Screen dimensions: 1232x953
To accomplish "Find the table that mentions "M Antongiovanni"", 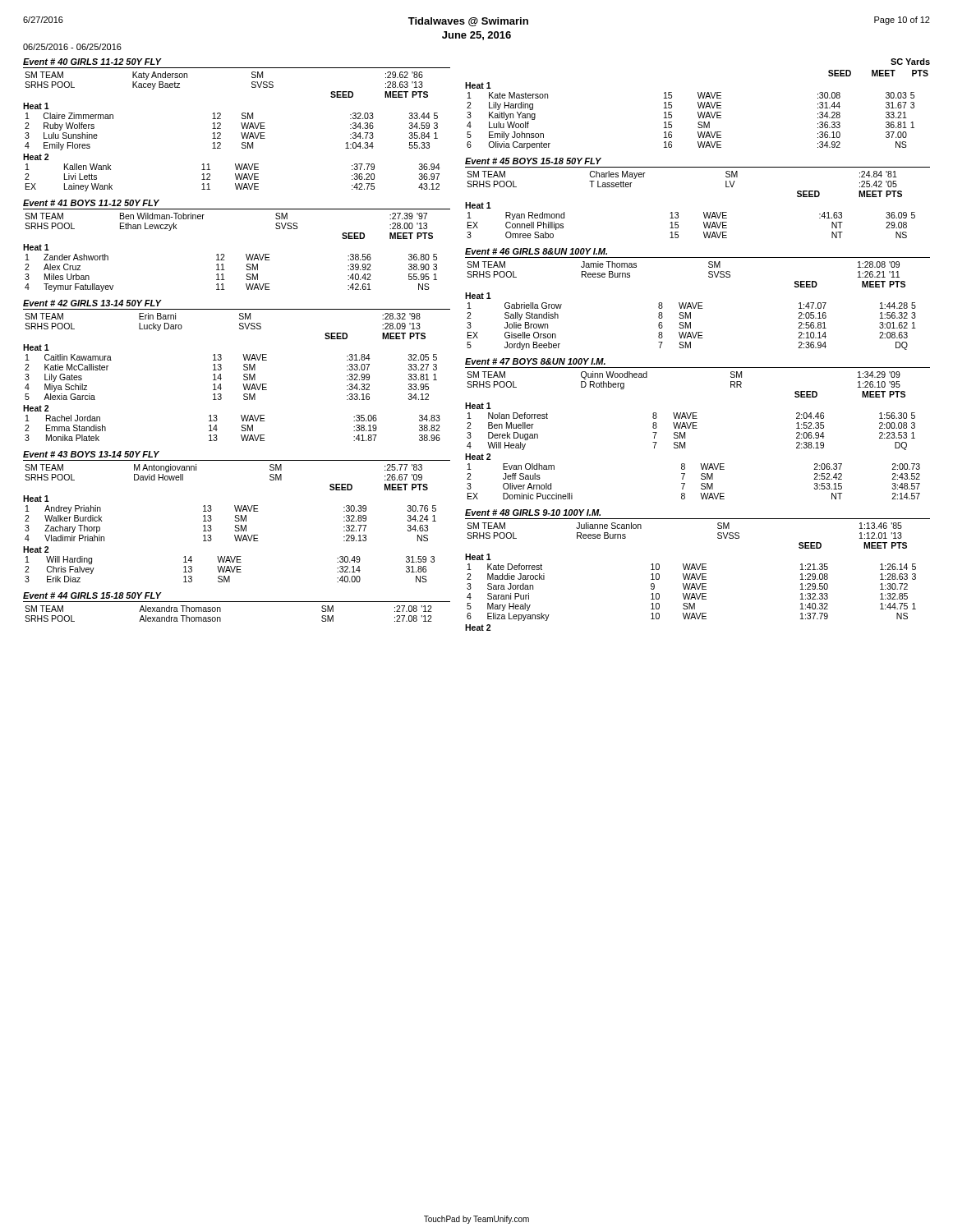I will point(237,517).
